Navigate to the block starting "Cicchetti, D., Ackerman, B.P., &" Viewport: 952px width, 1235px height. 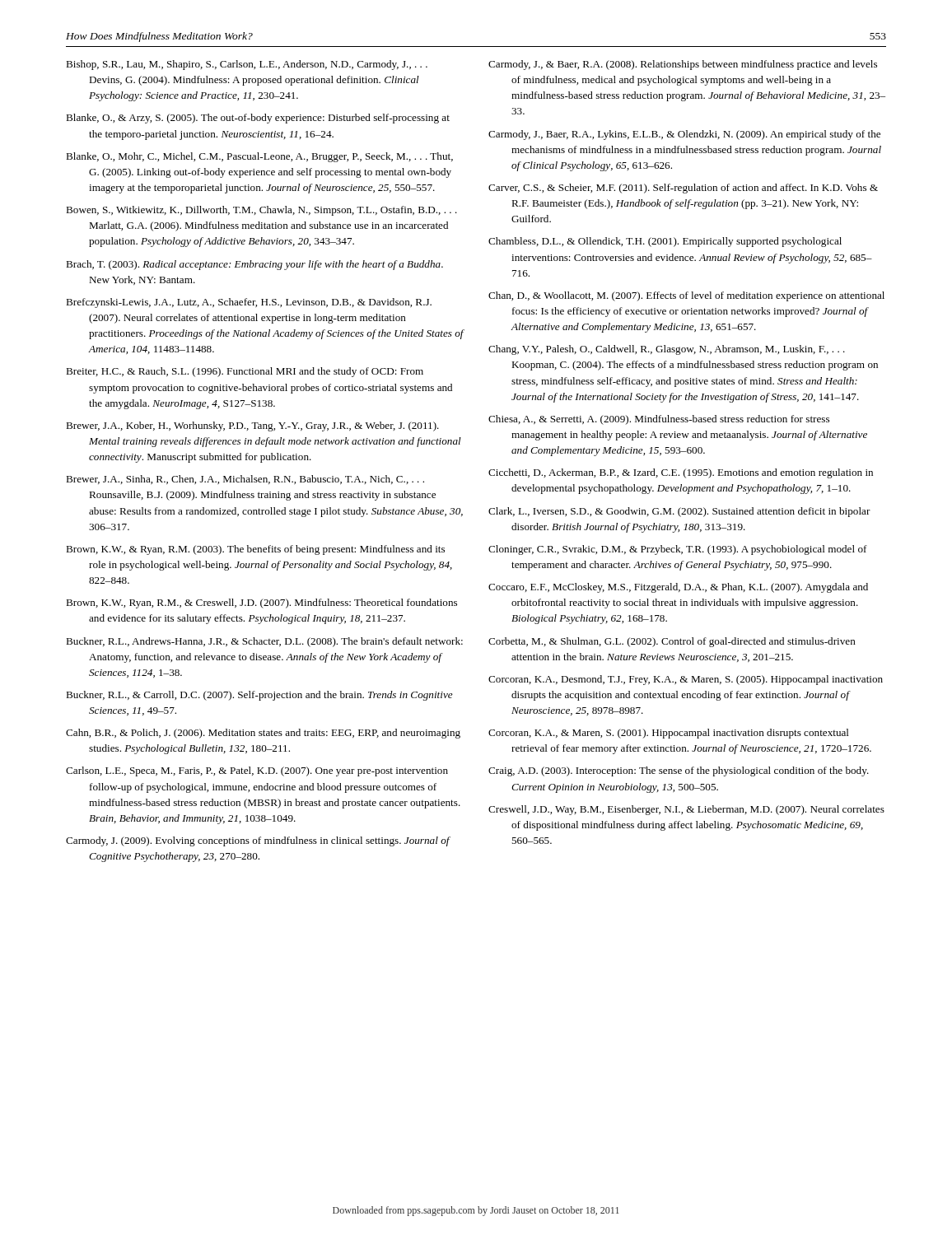(681, 480)
